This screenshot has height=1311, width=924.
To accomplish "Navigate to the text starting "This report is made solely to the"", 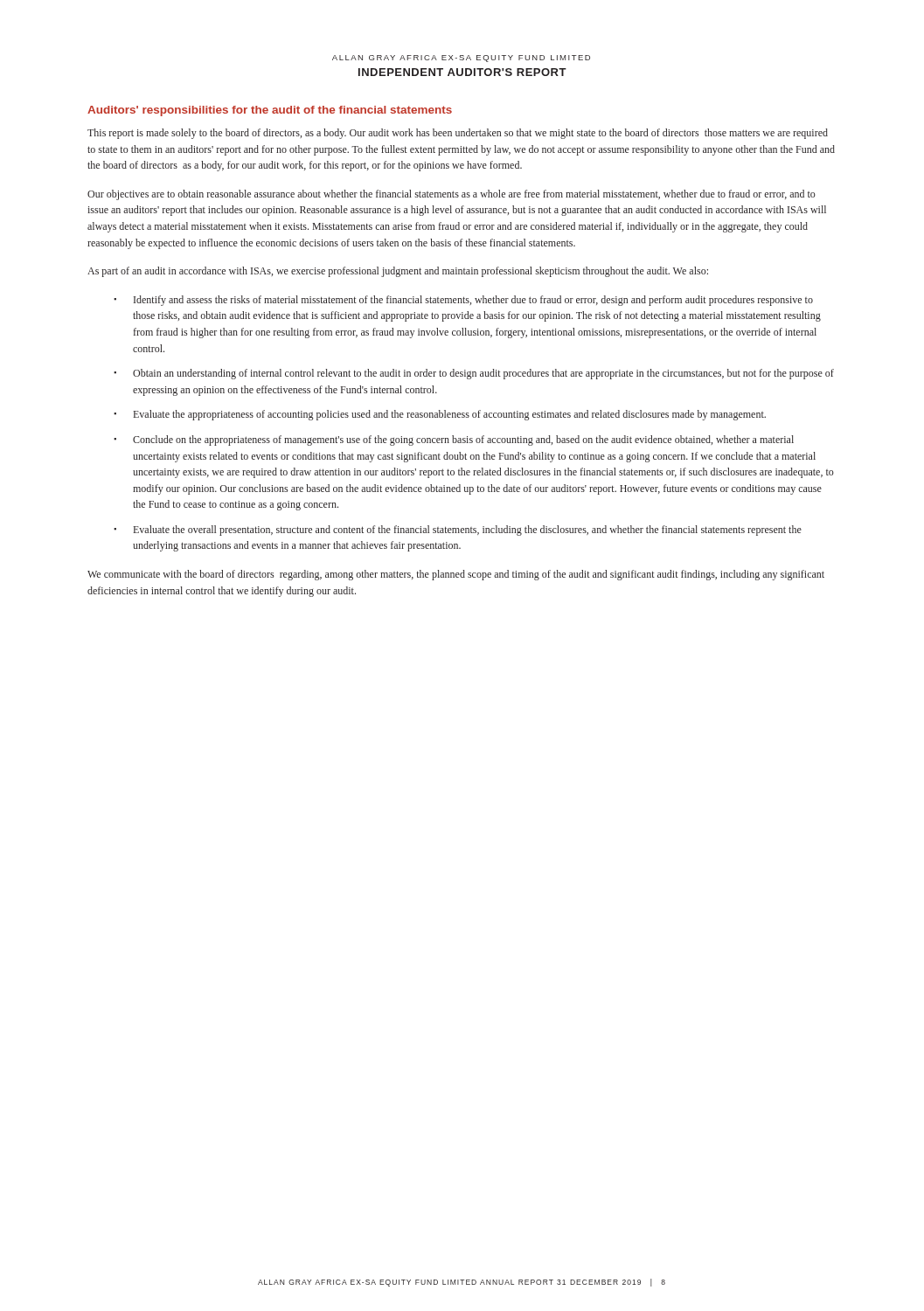I will click(x=461, y=149).
